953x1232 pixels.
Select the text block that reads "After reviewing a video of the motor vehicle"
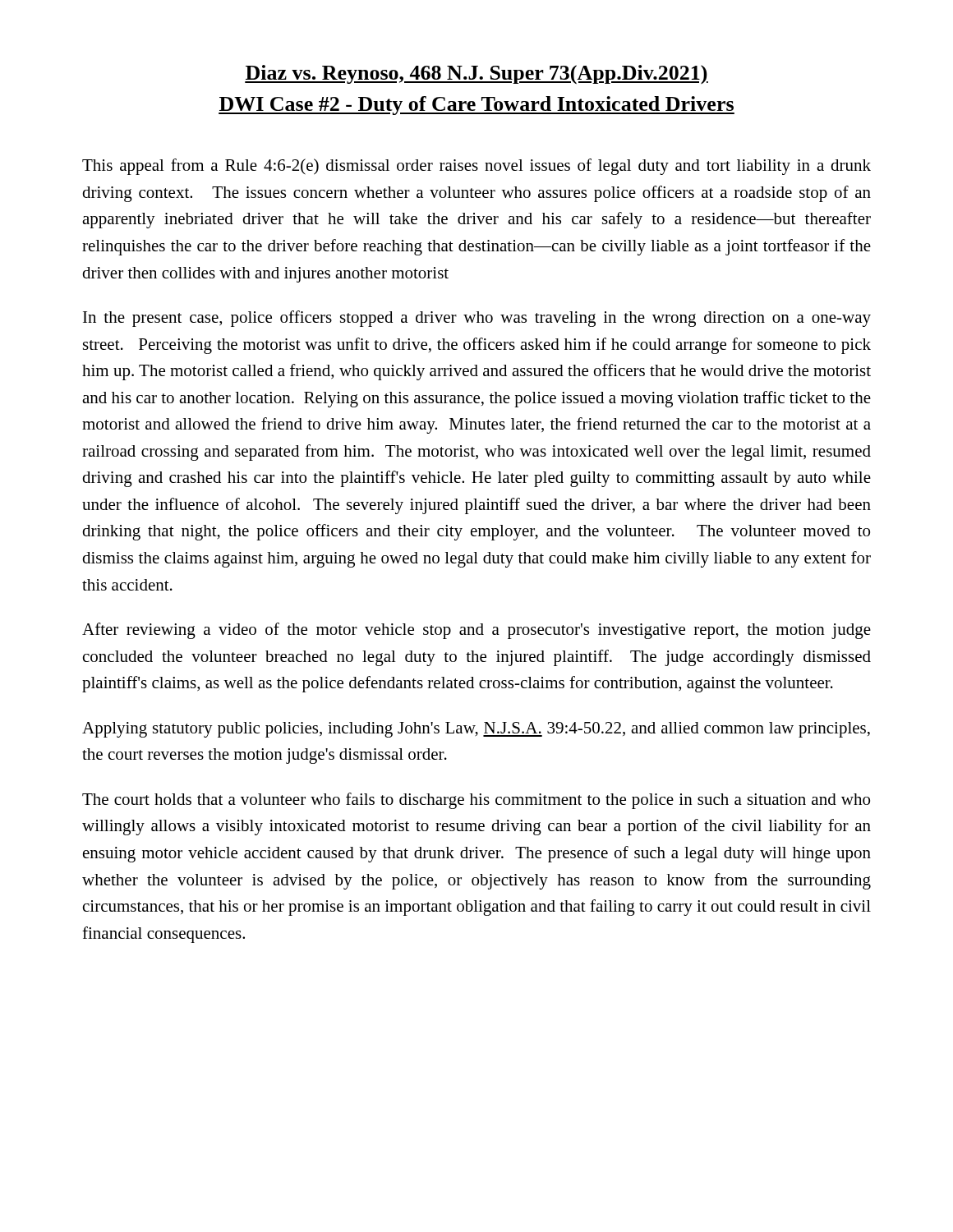tap(476, 656)
